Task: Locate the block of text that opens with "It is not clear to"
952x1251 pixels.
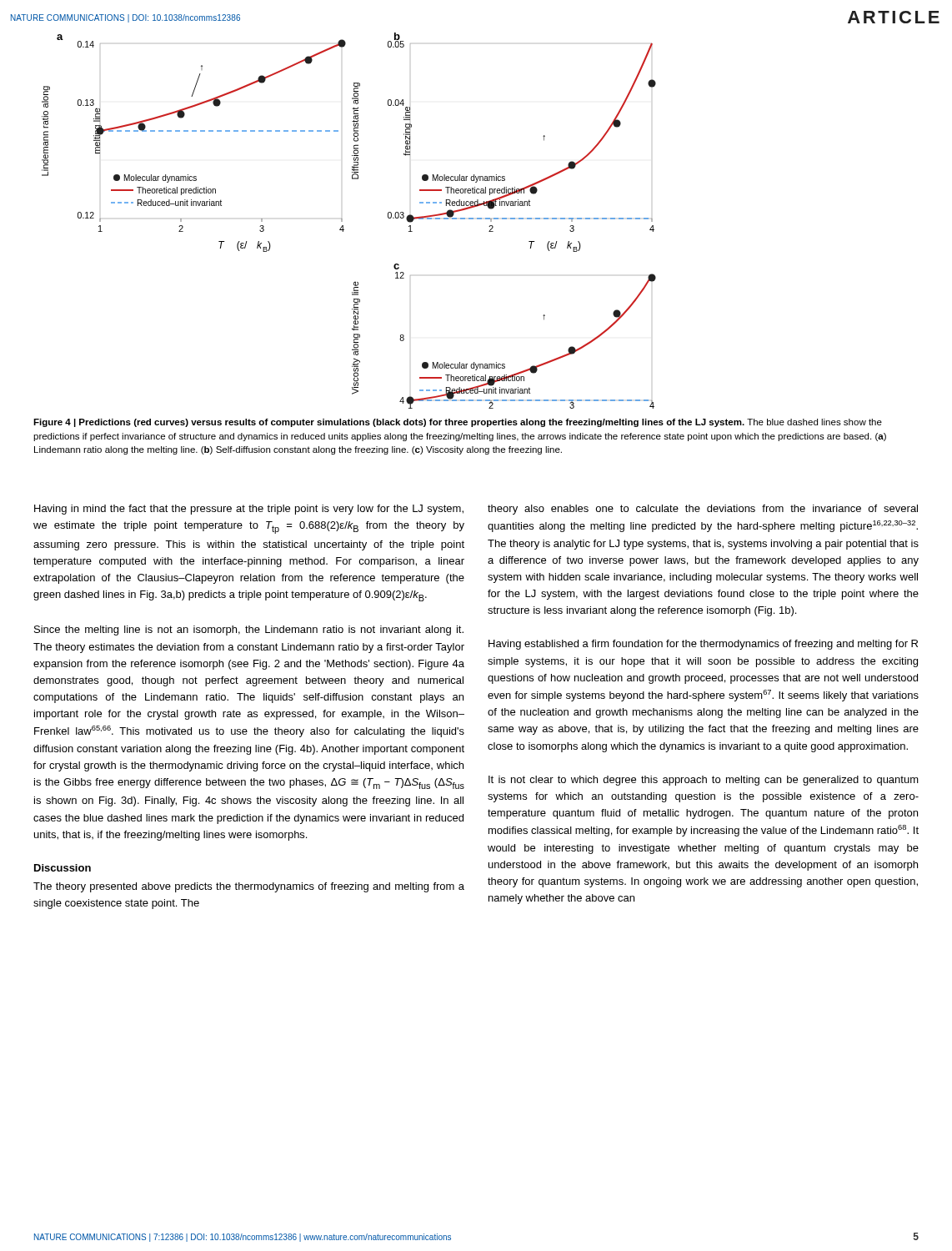Action: coord(703,839)
